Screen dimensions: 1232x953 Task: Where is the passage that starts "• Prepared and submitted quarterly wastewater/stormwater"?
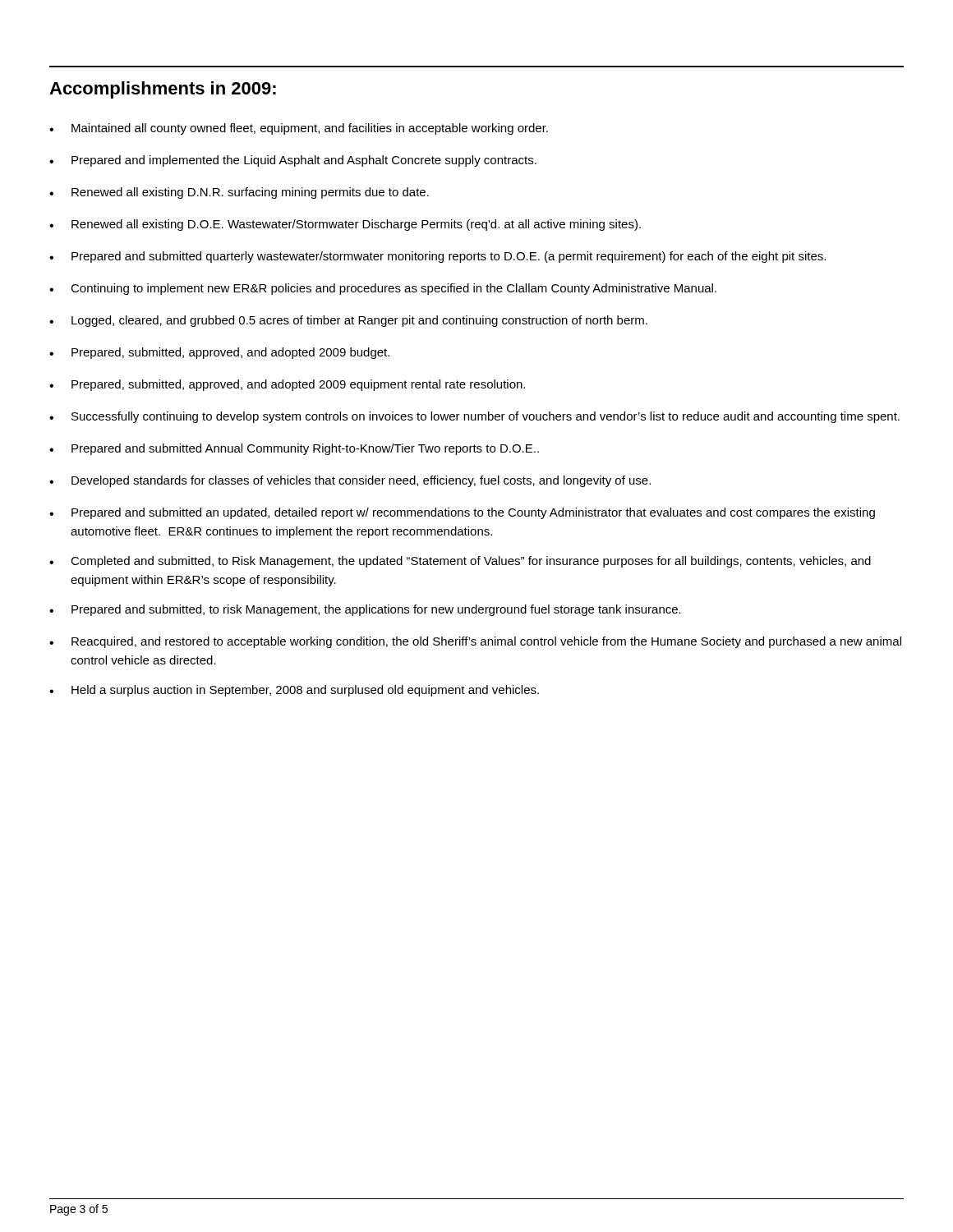[x=476, y=257]
